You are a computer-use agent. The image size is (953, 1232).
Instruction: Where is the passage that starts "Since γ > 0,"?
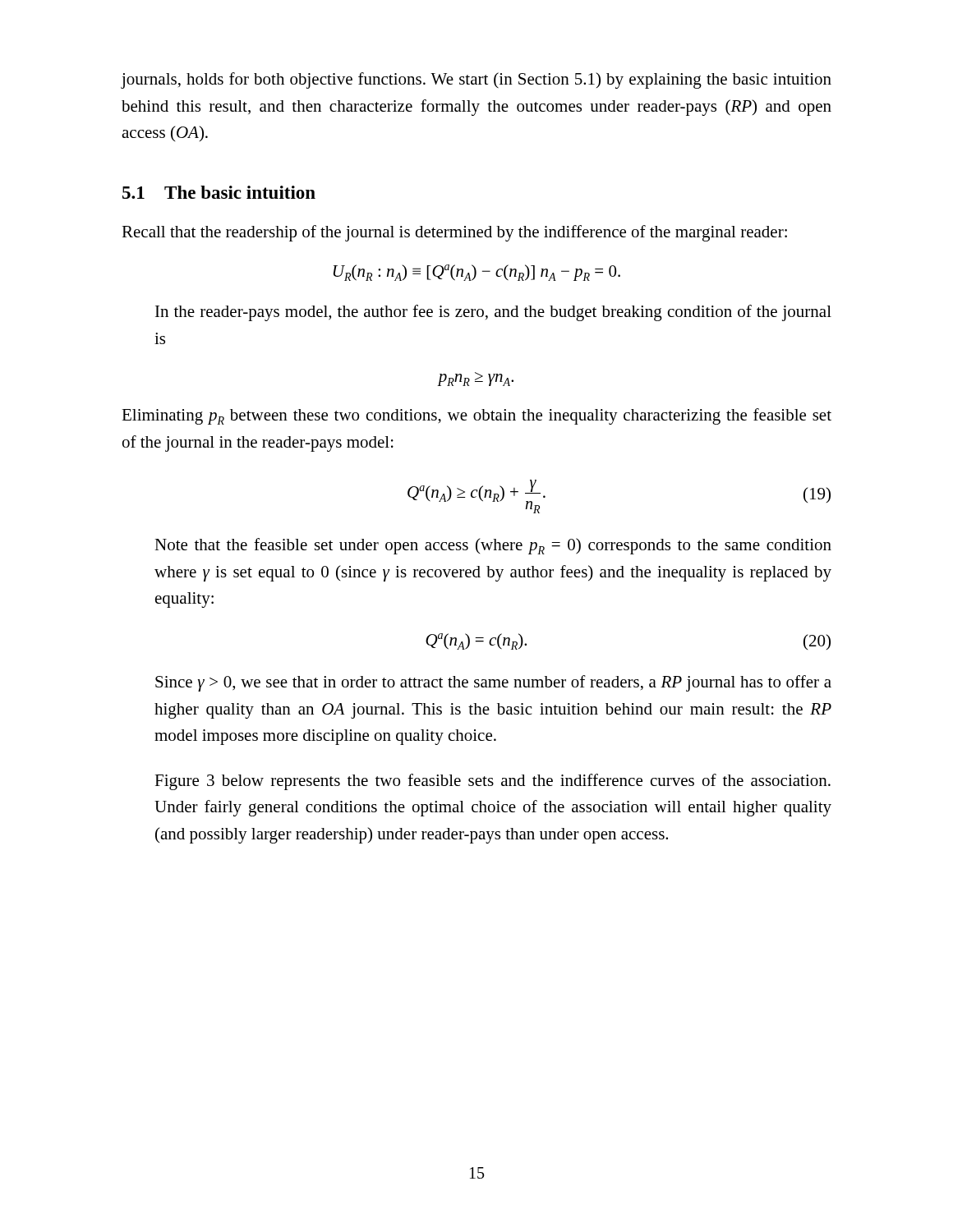tap(493, 709)
